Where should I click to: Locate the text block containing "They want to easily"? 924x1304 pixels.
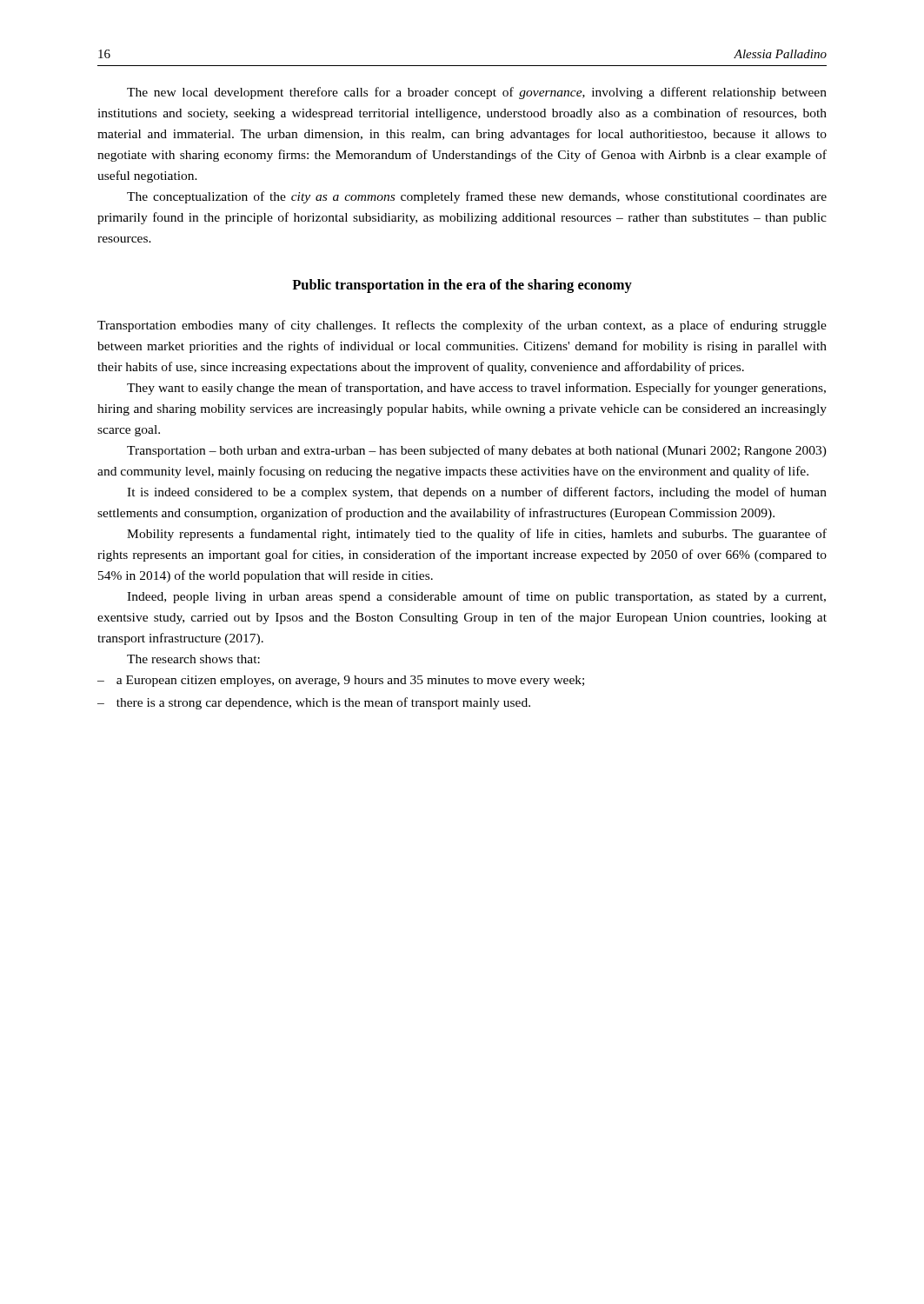pos(462,409)
